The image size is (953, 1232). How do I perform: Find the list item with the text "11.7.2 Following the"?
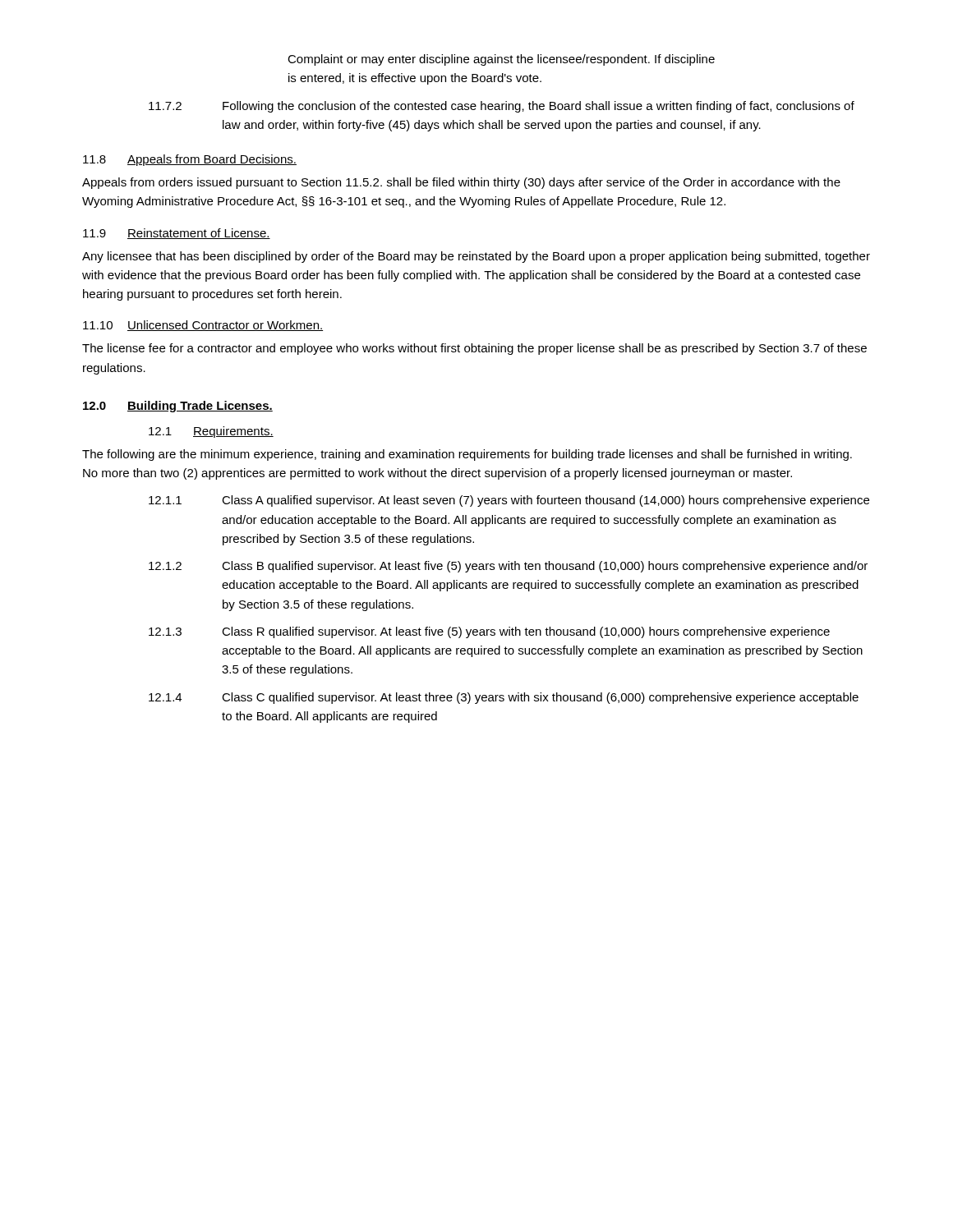pos(509,115)
